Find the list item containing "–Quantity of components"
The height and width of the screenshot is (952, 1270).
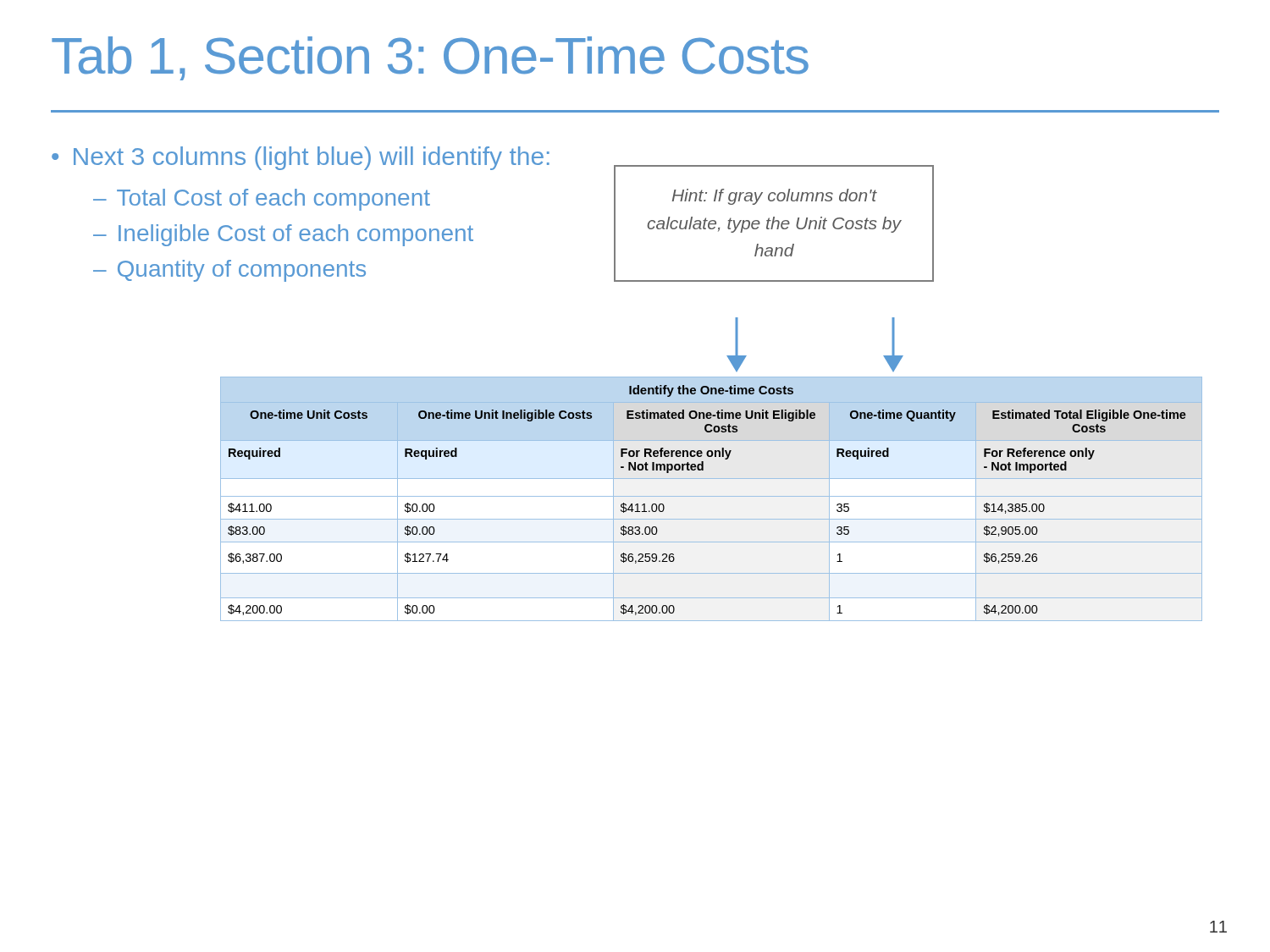point(230,269)
